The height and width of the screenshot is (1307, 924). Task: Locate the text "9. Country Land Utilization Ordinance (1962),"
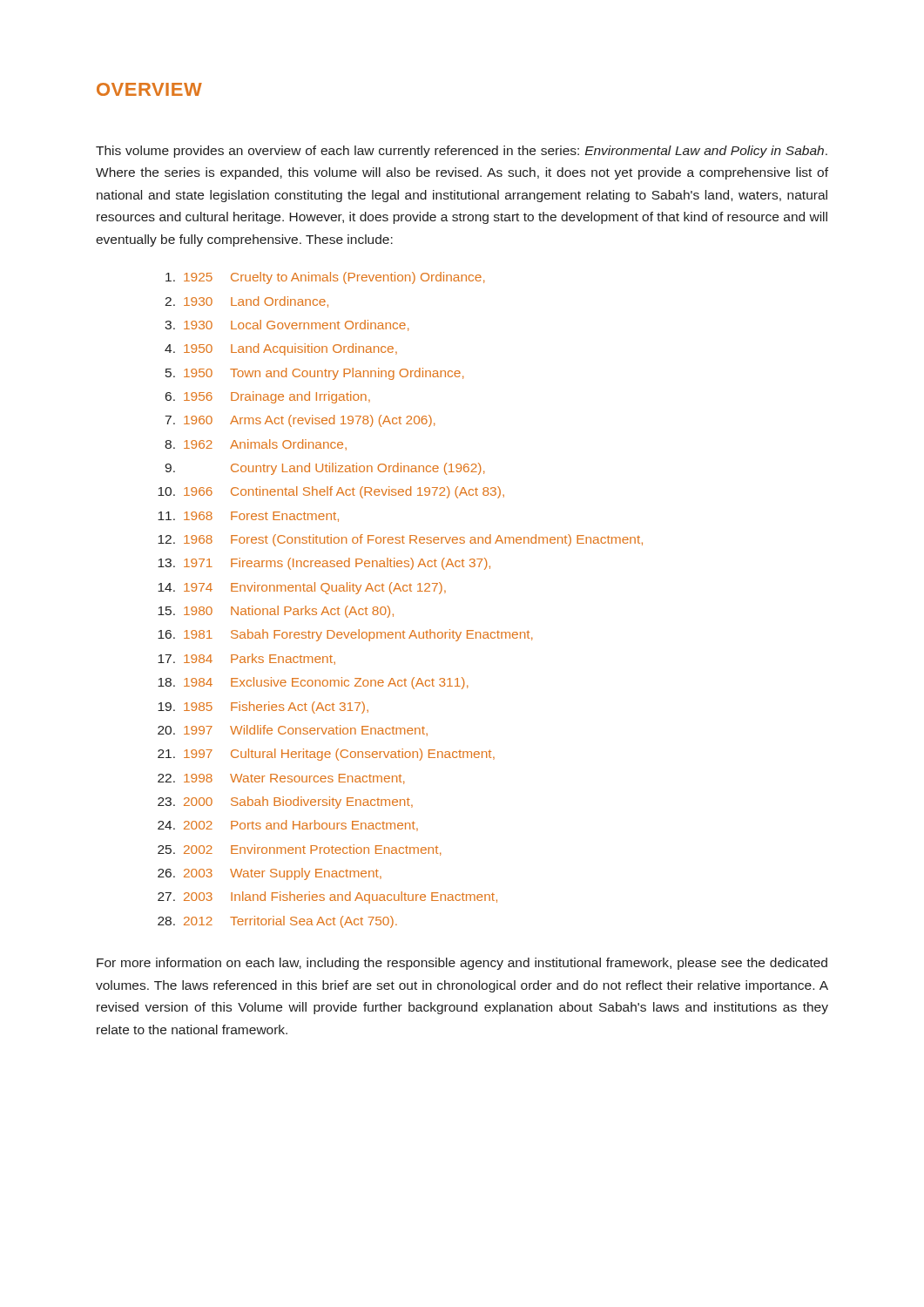tap(317, 468)
